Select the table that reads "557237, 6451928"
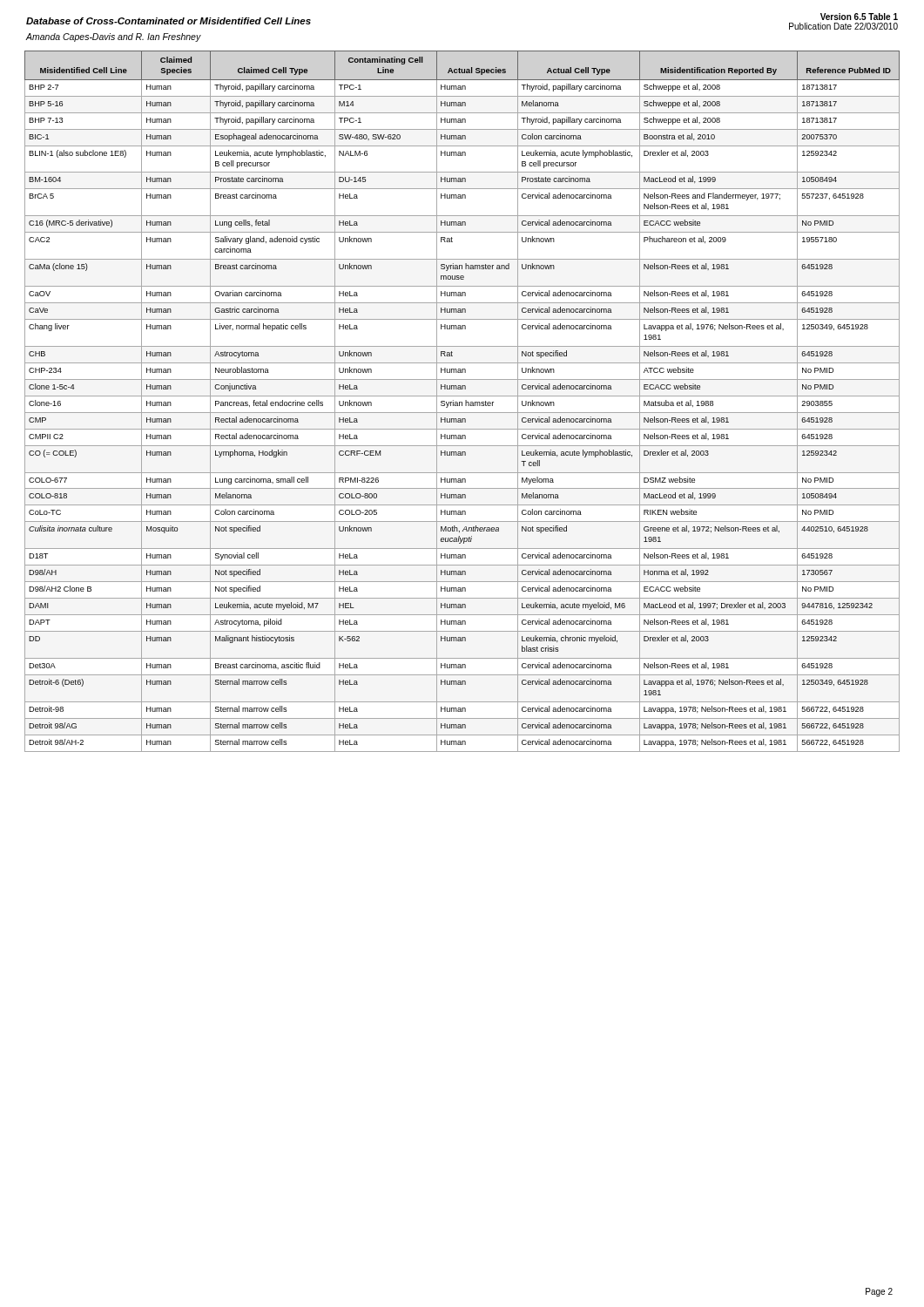 coord(462,663)
